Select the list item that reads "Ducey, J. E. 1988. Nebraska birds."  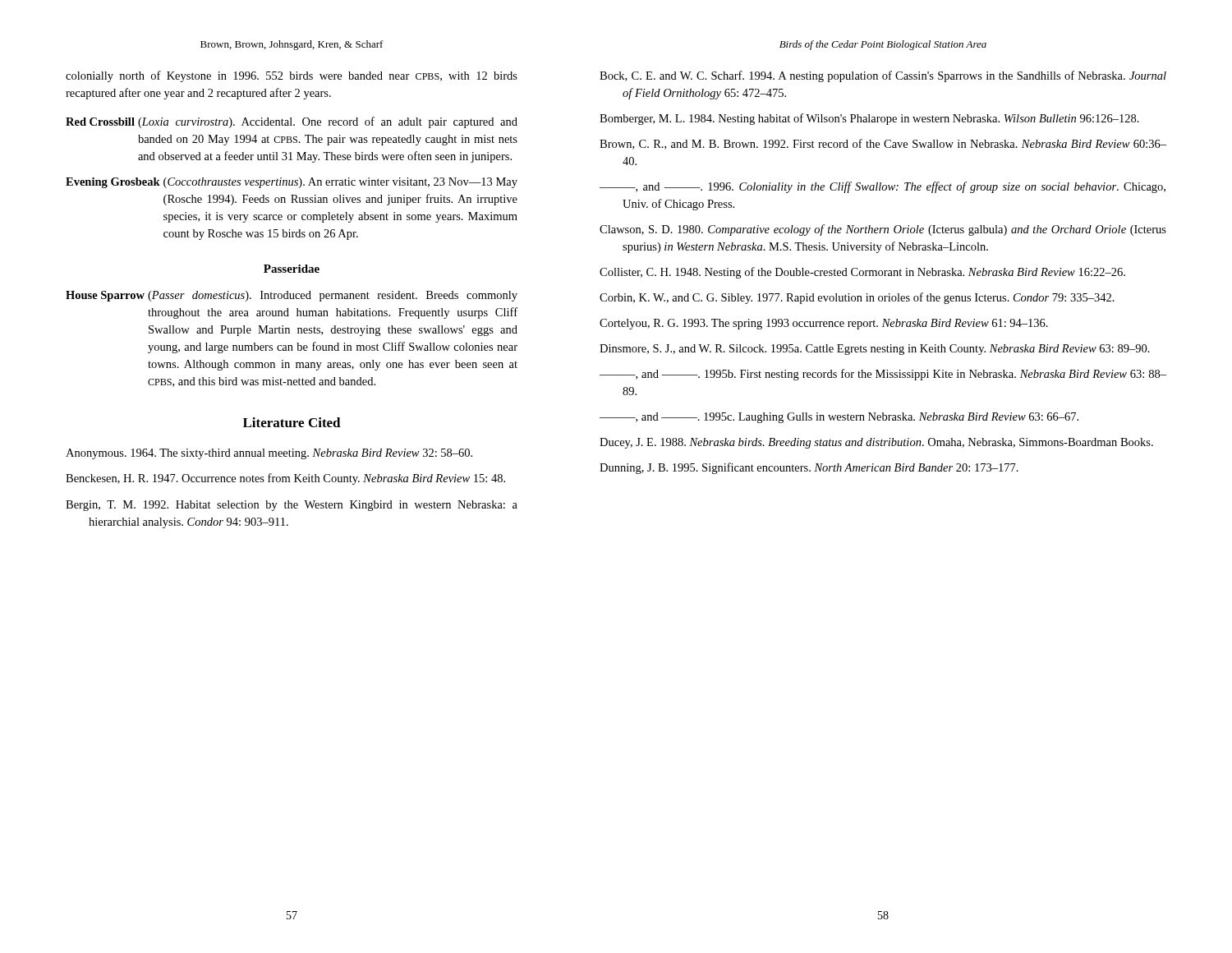(877, 442)
